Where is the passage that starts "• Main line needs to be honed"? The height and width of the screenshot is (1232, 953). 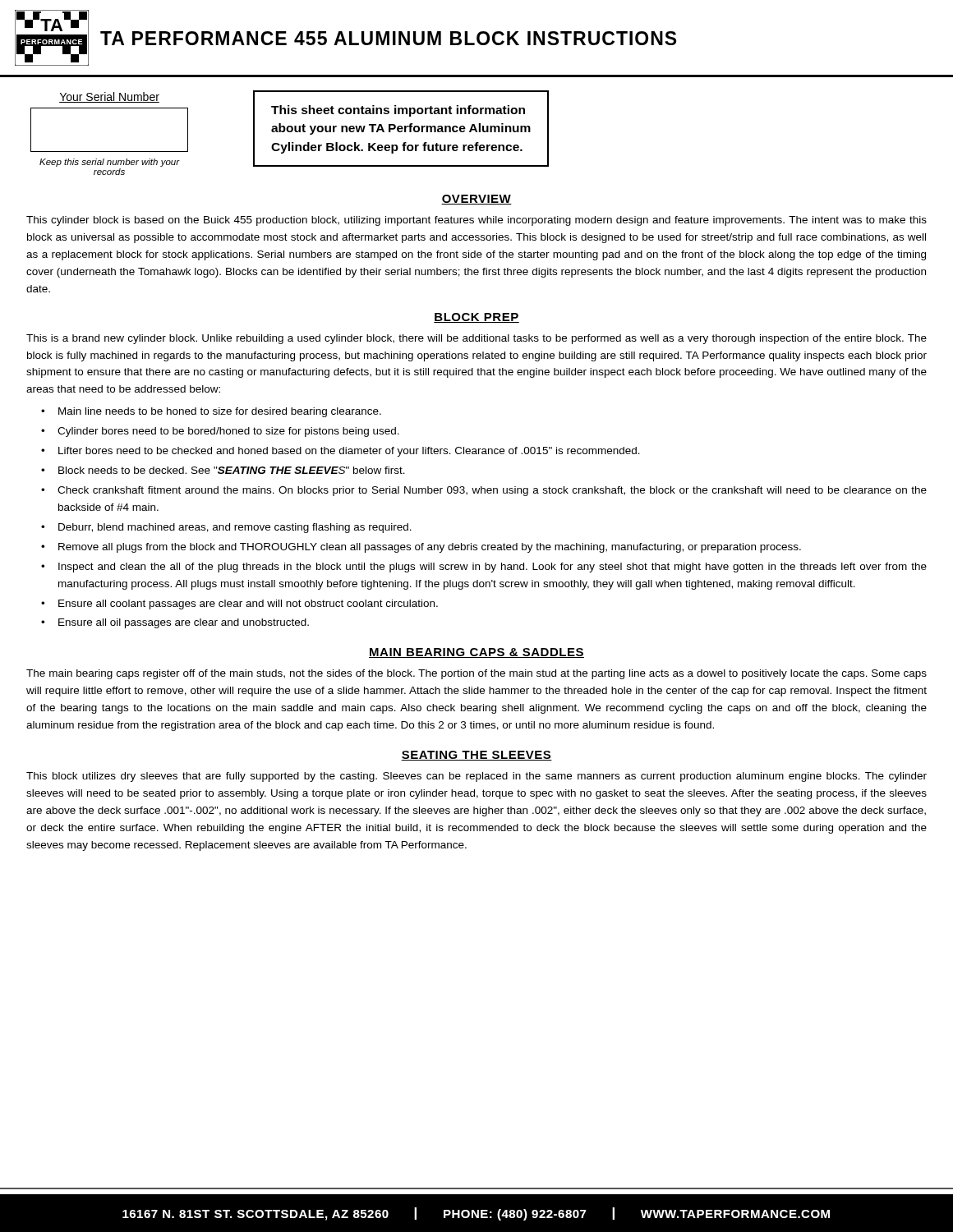(211, 412)
